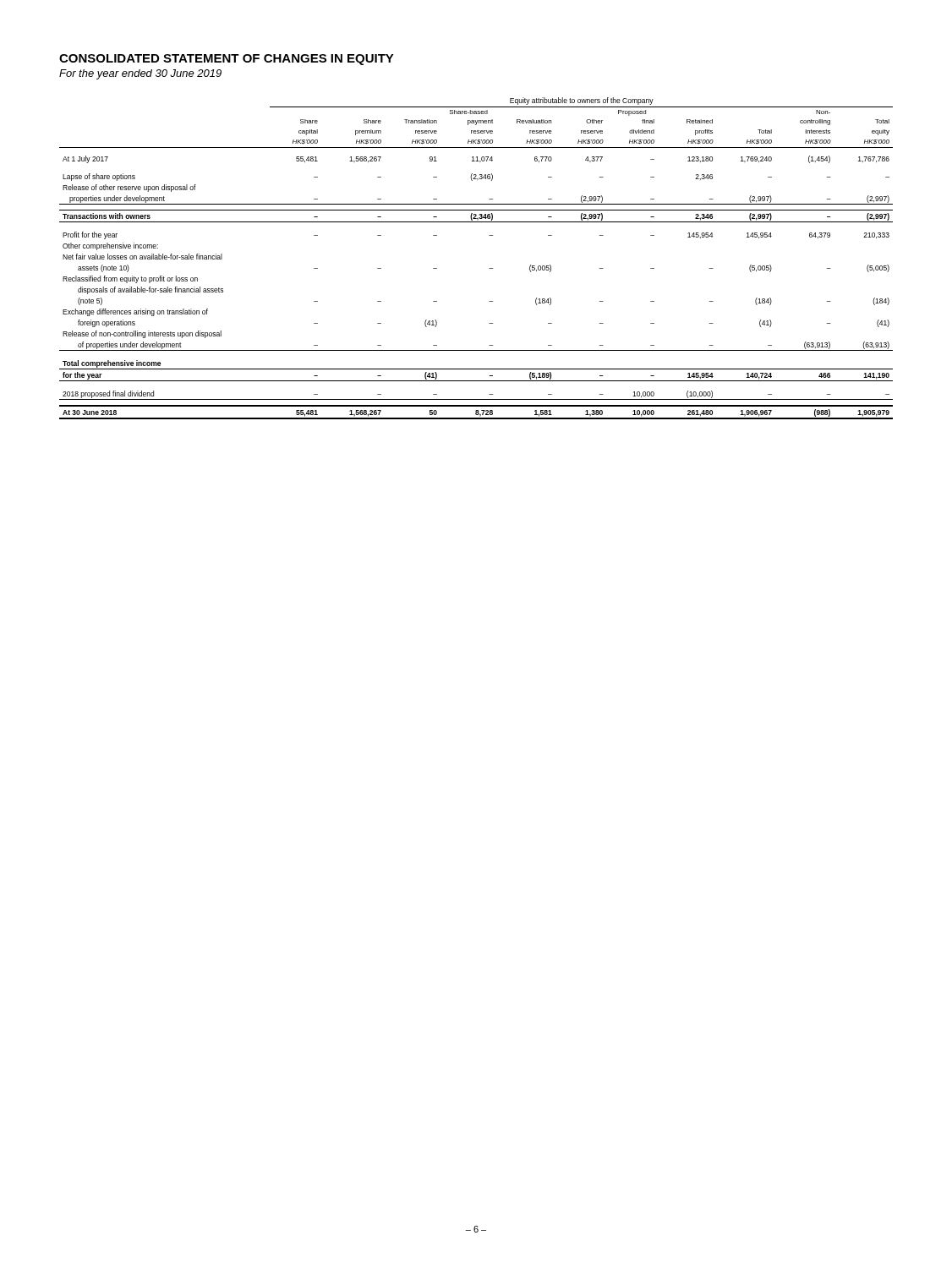The image size is (952, 1268).
Task: Locate the text starting "For the year"
Action: coord(140,74)
